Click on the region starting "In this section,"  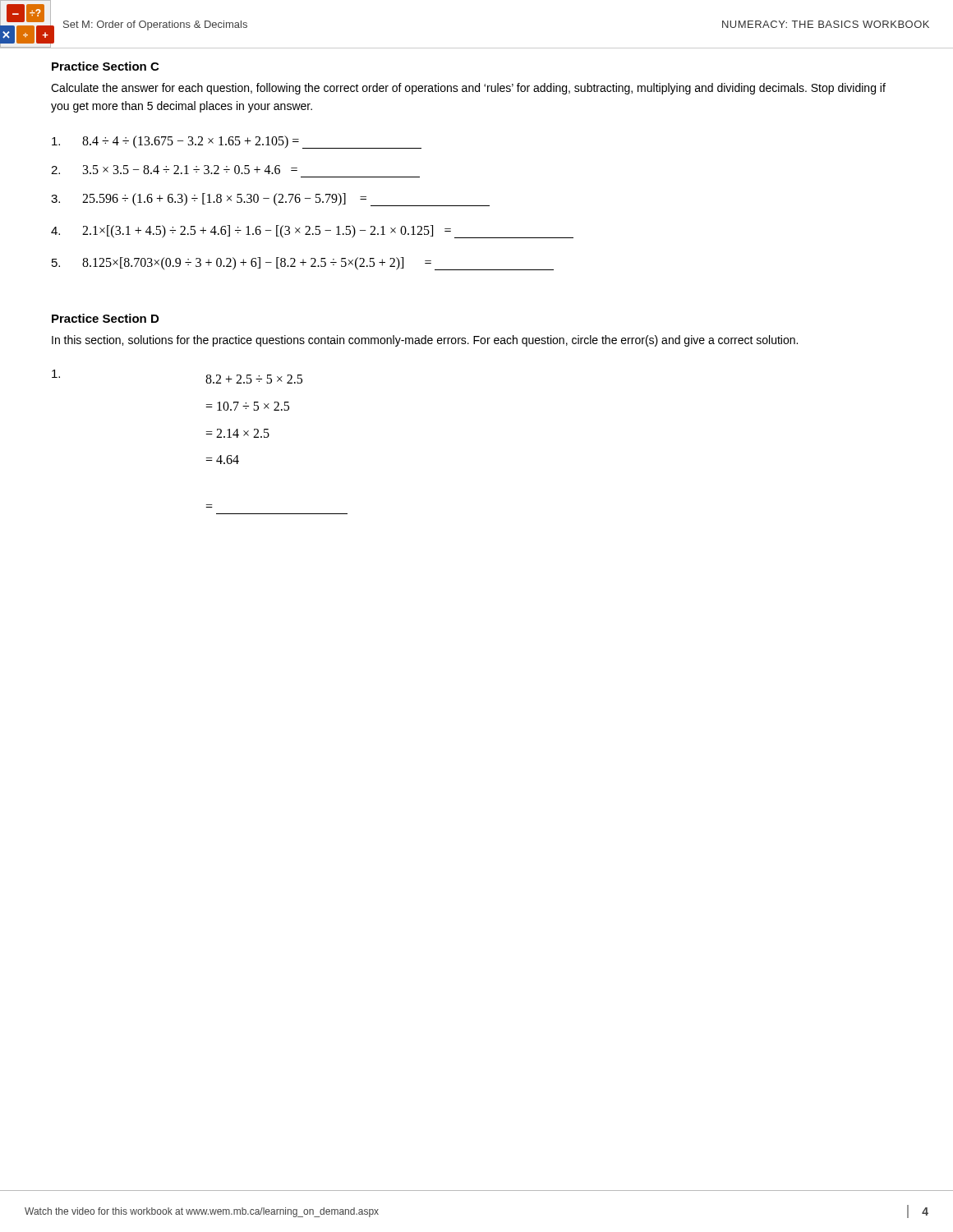coord(425,340)
